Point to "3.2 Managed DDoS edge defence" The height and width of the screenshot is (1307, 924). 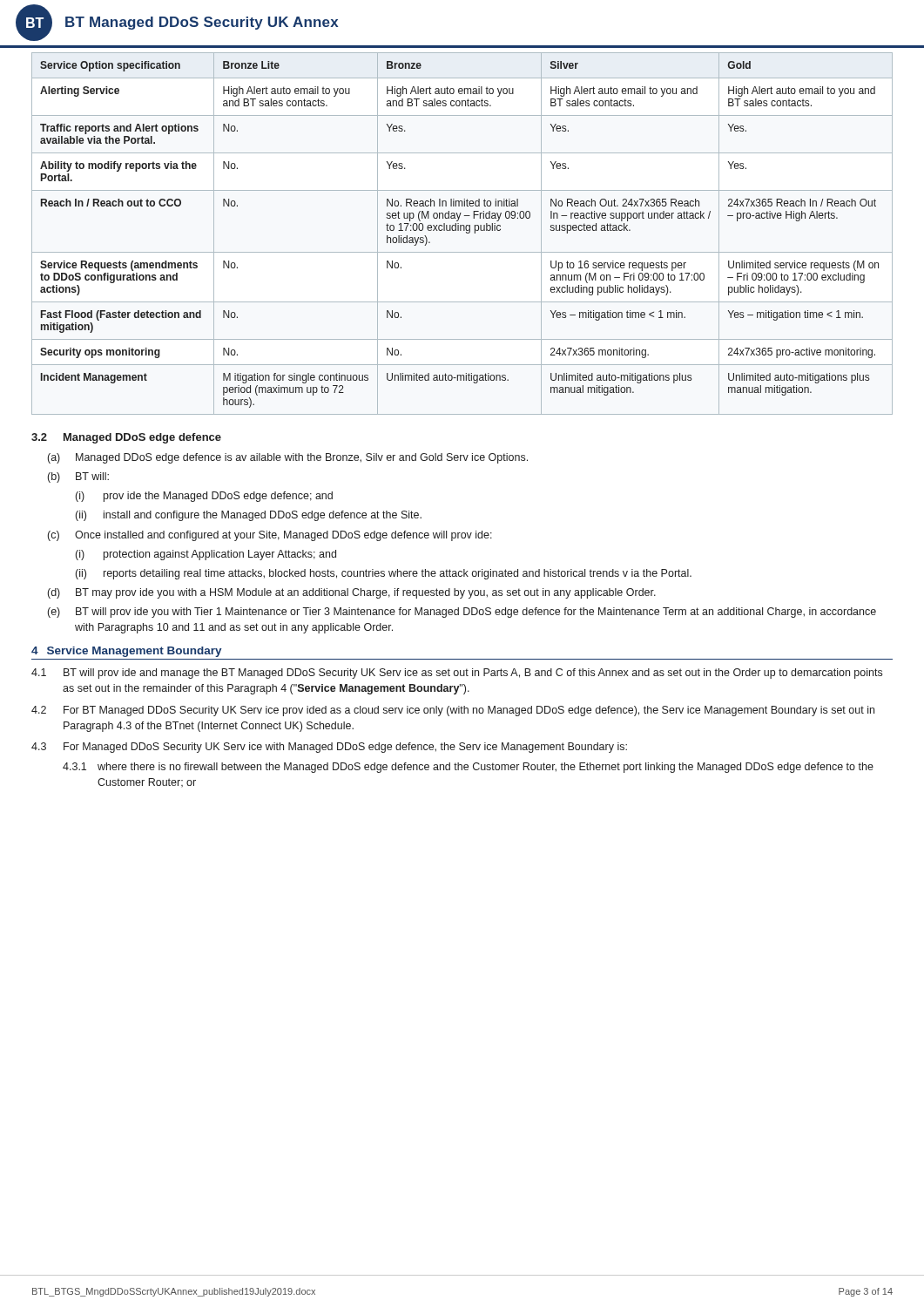click(x=126, y=437)
